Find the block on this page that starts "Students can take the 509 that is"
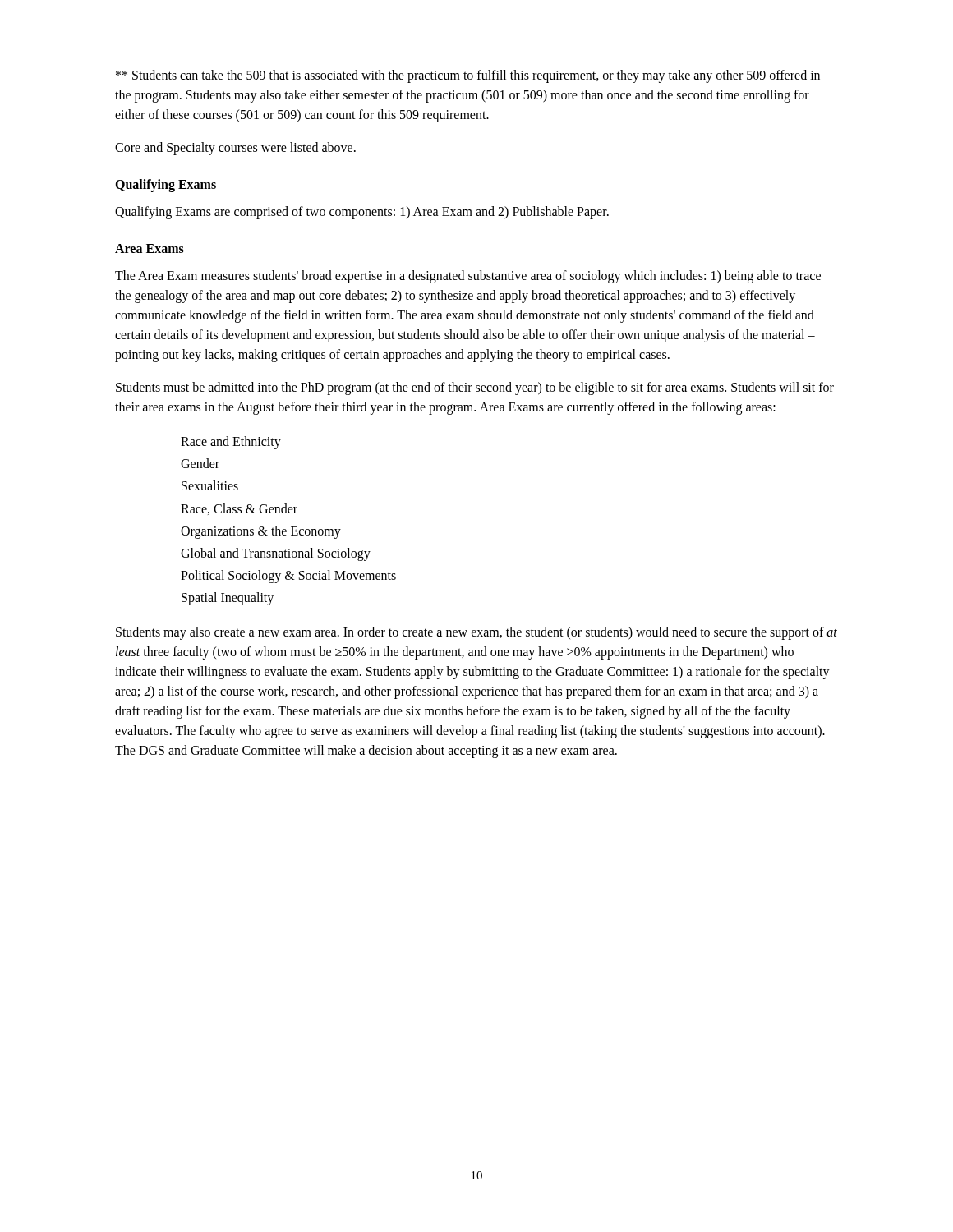The image size is (953, 1232). [x=476, y=95]
